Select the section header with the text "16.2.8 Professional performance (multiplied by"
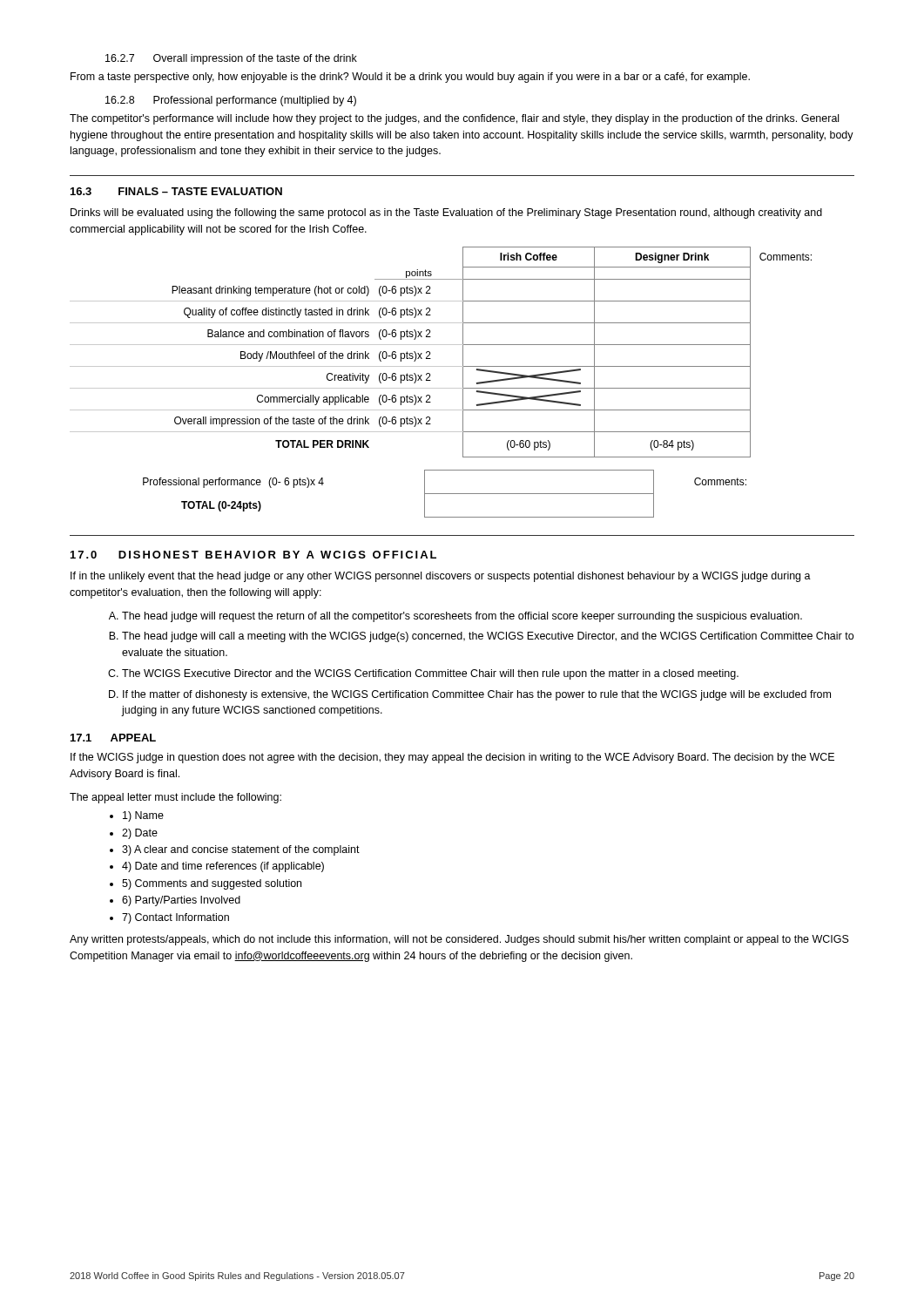The image size is (924, 1307). [231, 100]
